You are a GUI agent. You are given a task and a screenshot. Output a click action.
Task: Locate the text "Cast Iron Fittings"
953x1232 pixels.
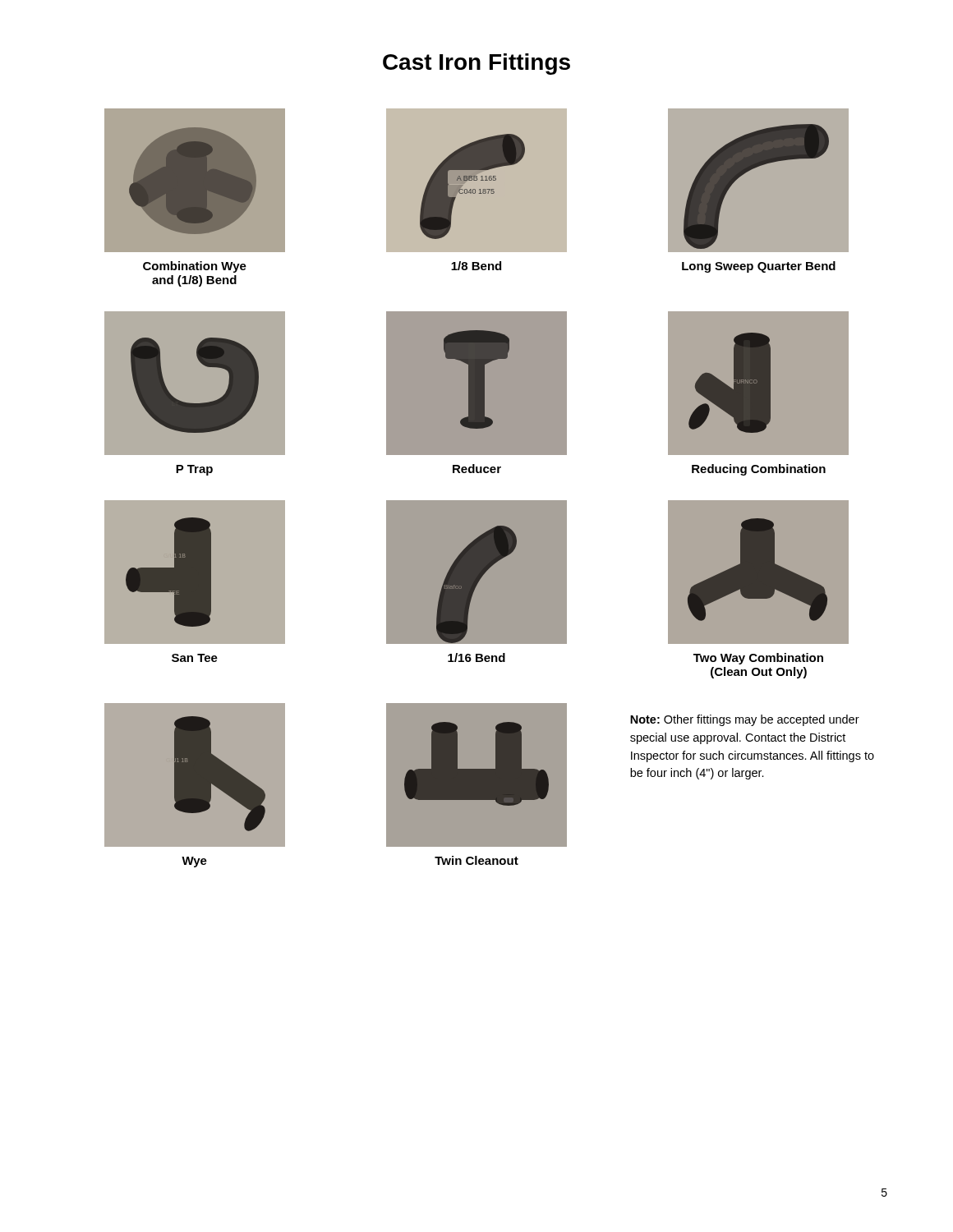tap(476, 62)
